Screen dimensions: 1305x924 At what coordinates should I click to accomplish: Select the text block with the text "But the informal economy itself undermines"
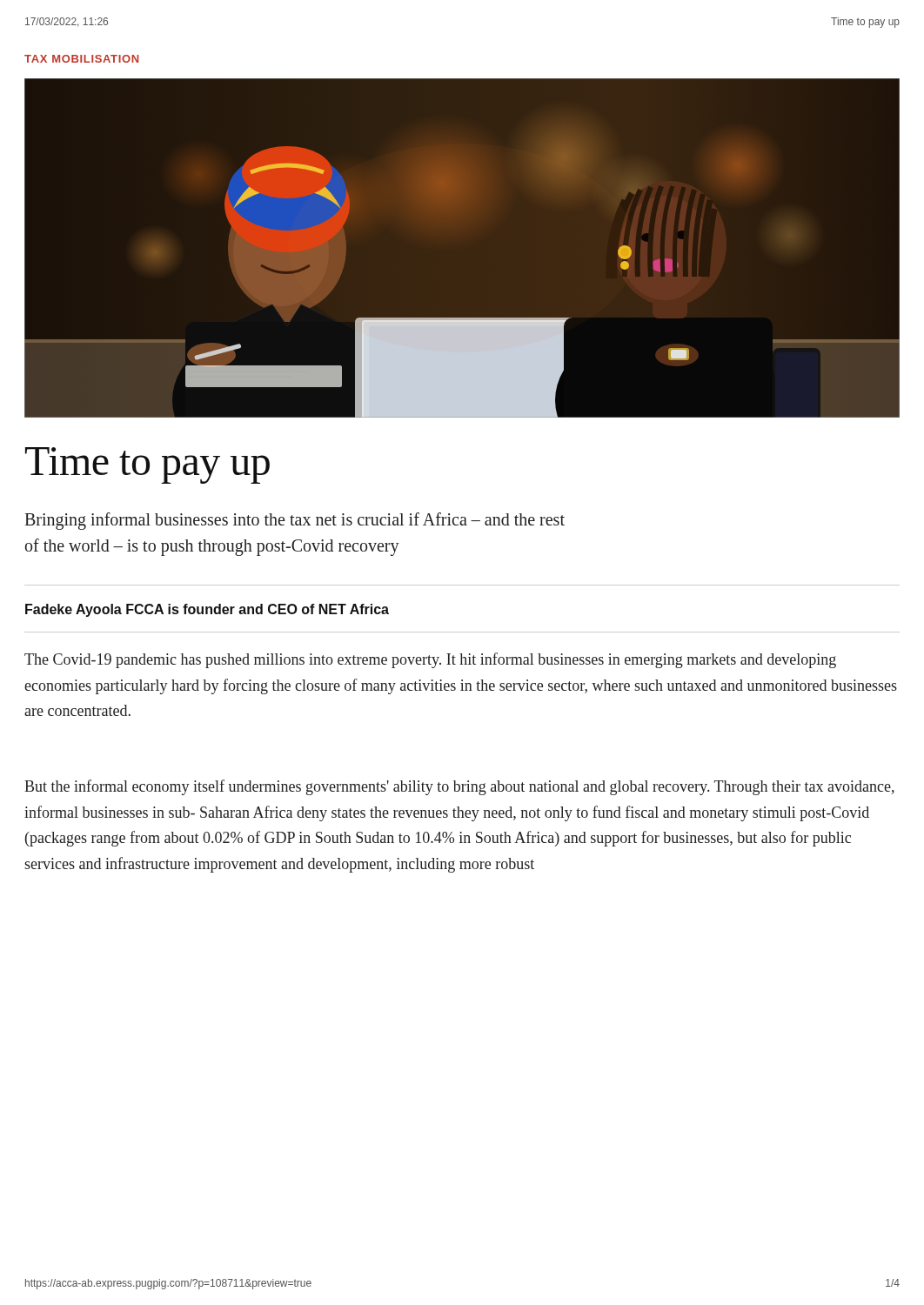coord(462,826)
